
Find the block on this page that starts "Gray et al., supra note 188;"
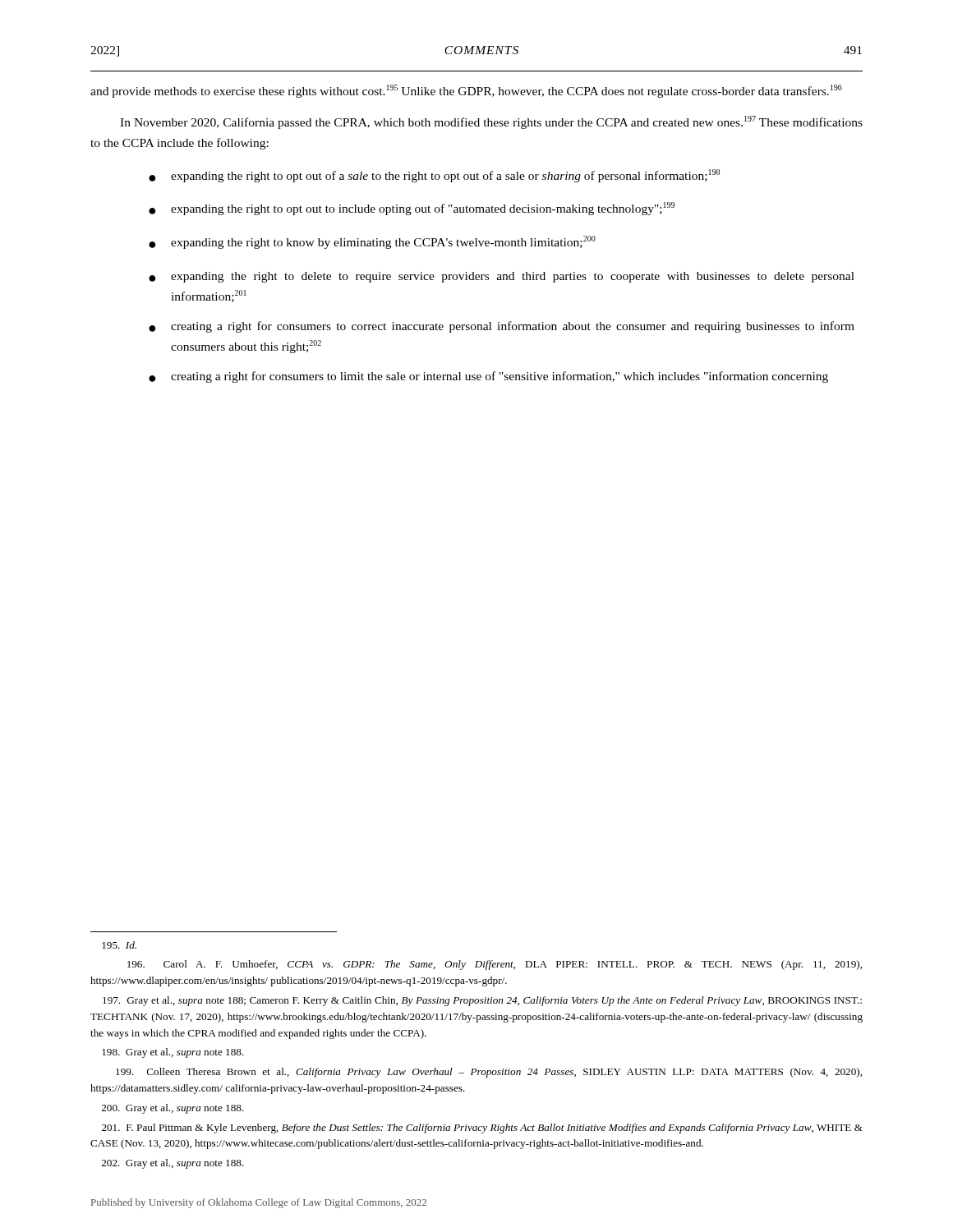pyautogui.click(x=476, y=1016)
